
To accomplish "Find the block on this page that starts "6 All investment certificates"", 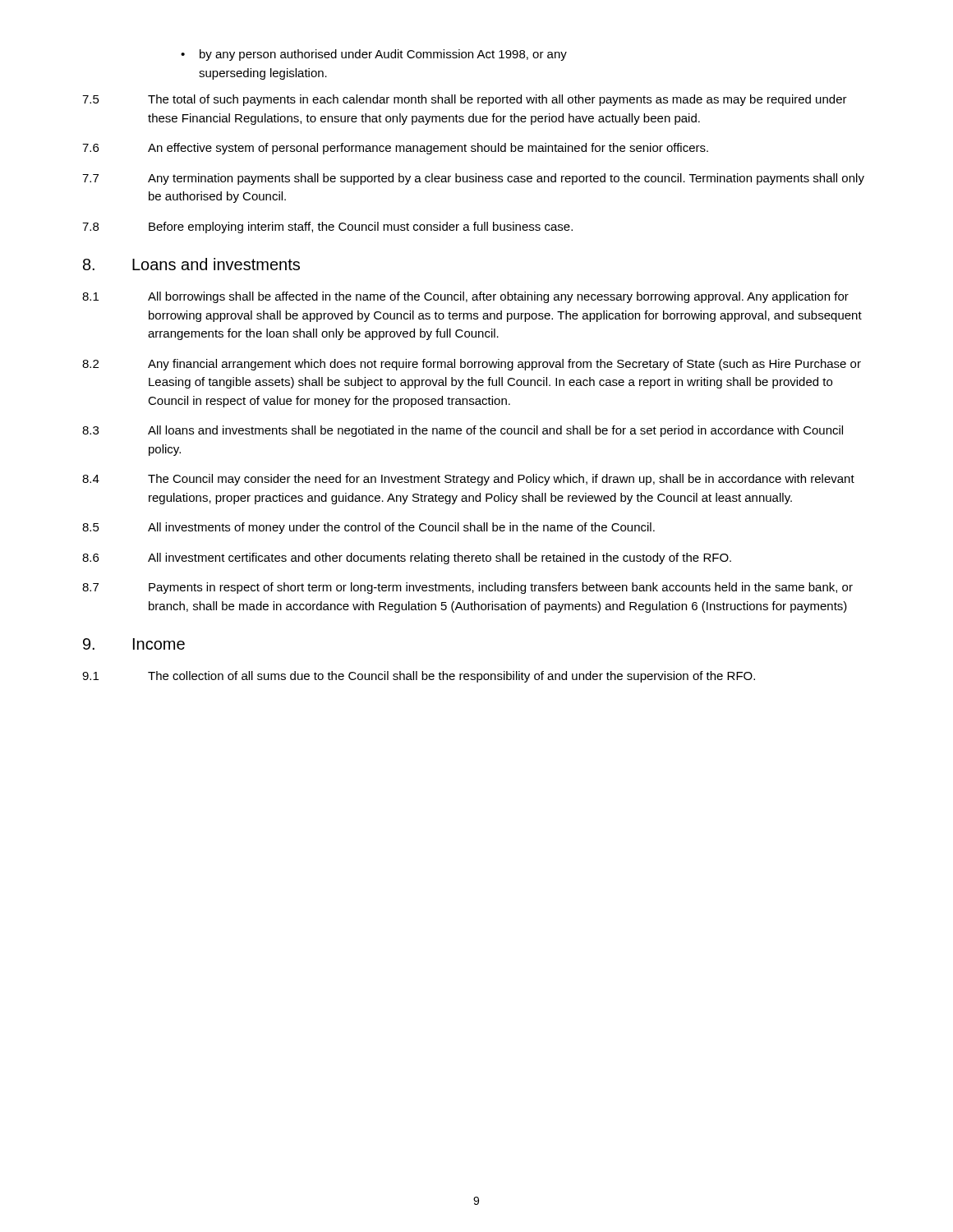I will 476,557.
